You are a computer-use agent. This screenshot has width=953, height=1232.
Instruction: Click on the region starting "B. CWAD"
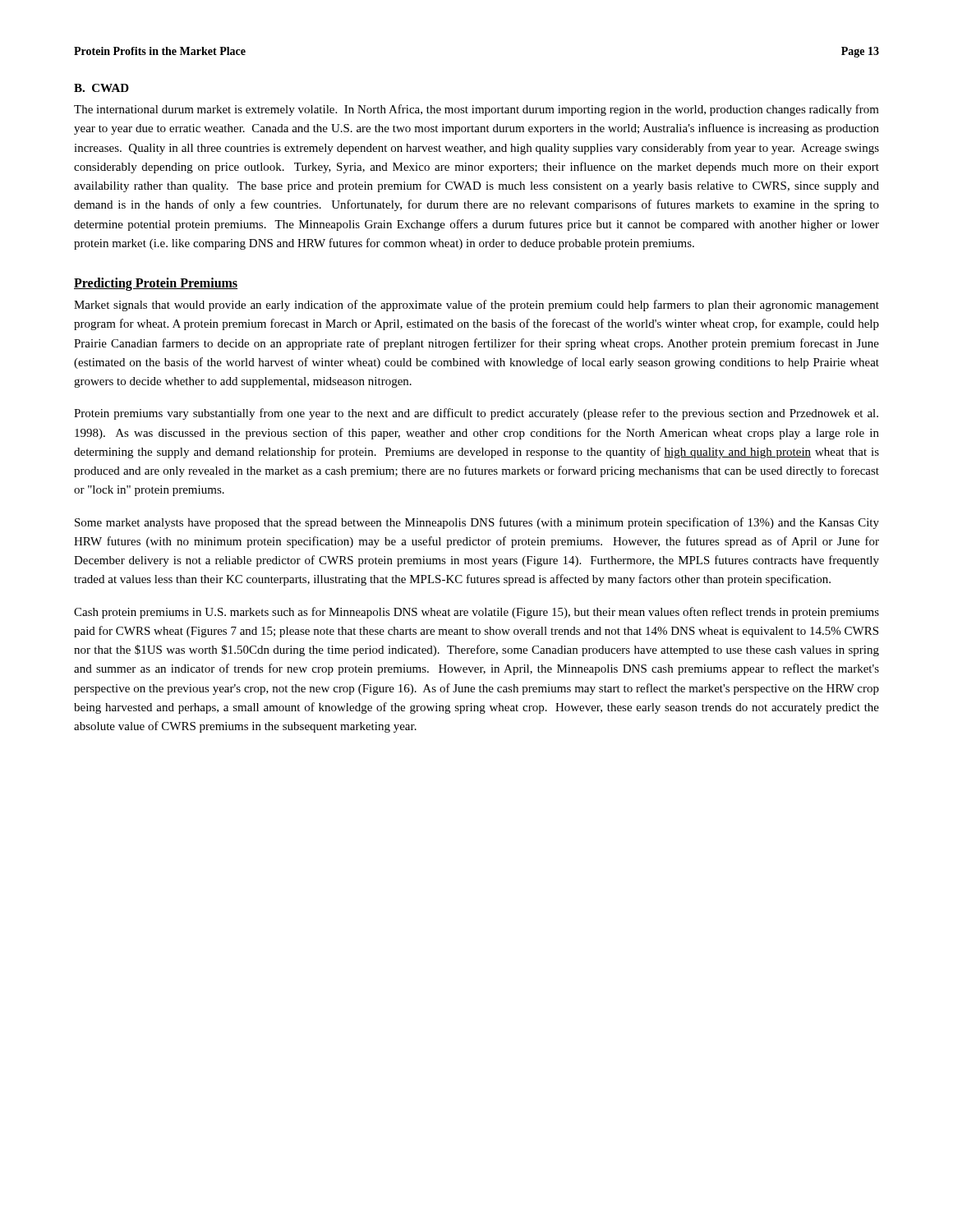(101, 88)
